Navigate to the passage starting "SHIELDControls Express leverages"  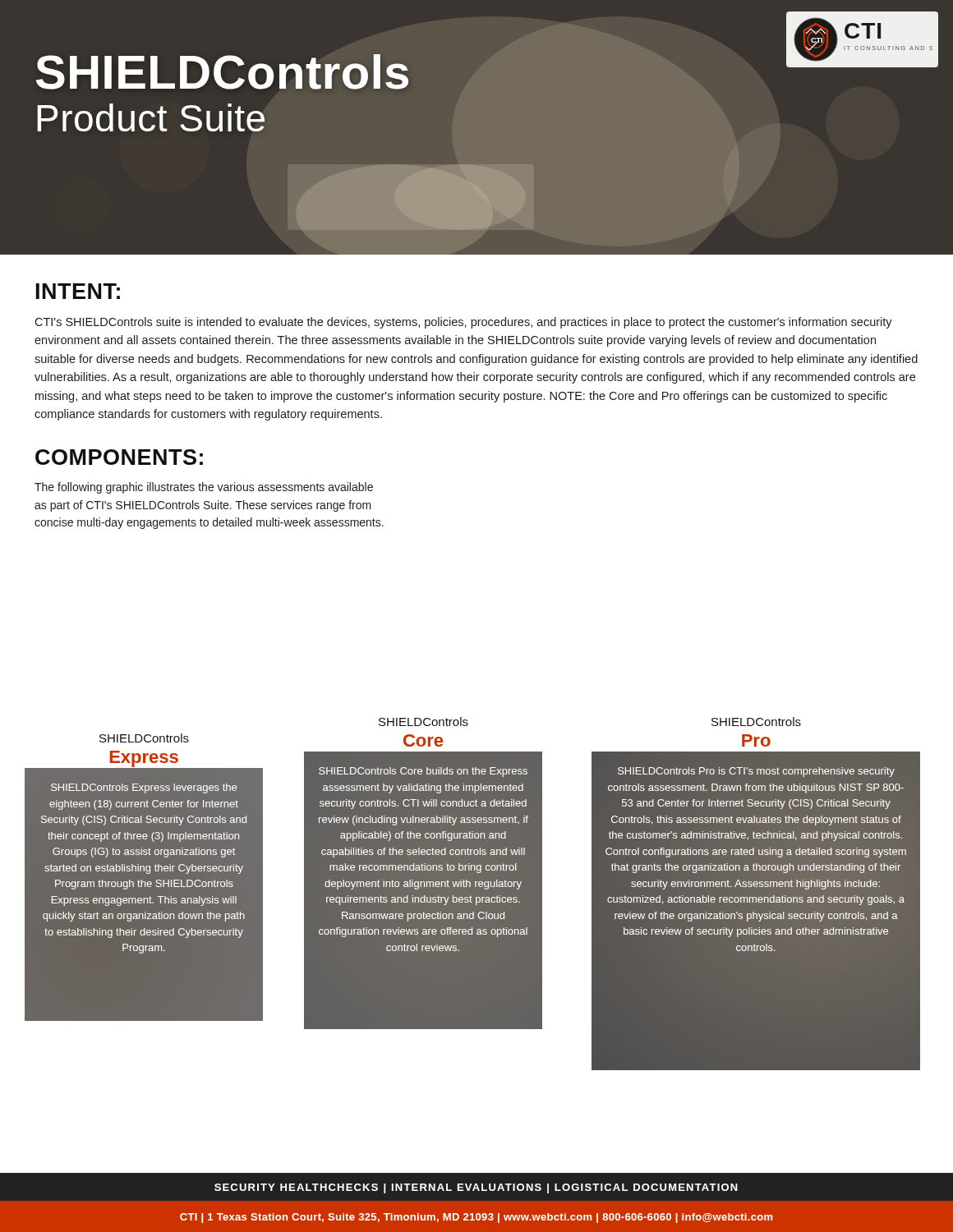pos(144,868)
